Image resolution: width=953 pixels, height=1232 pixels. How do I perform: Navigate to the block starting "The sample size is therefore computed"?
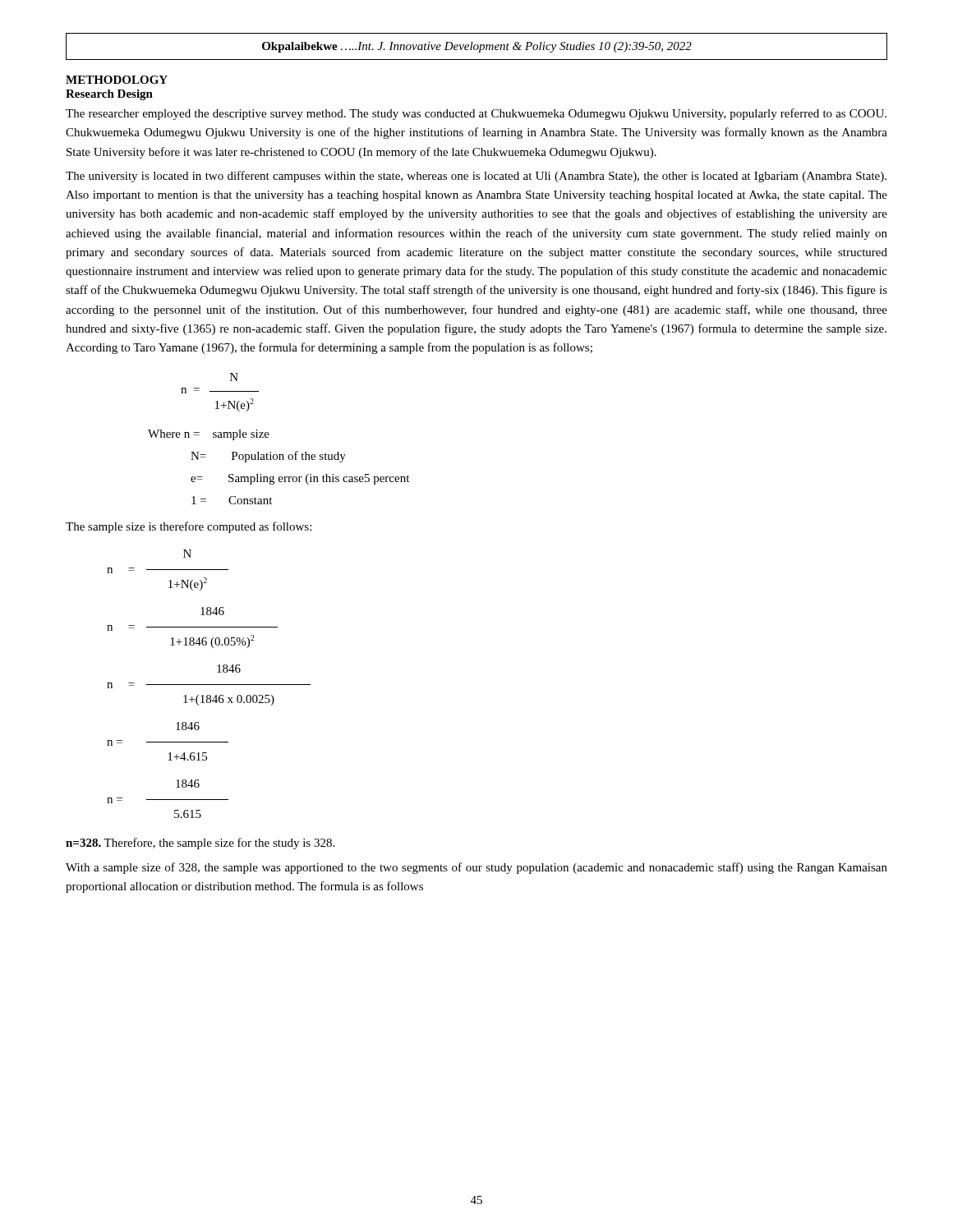coord(189,527)
